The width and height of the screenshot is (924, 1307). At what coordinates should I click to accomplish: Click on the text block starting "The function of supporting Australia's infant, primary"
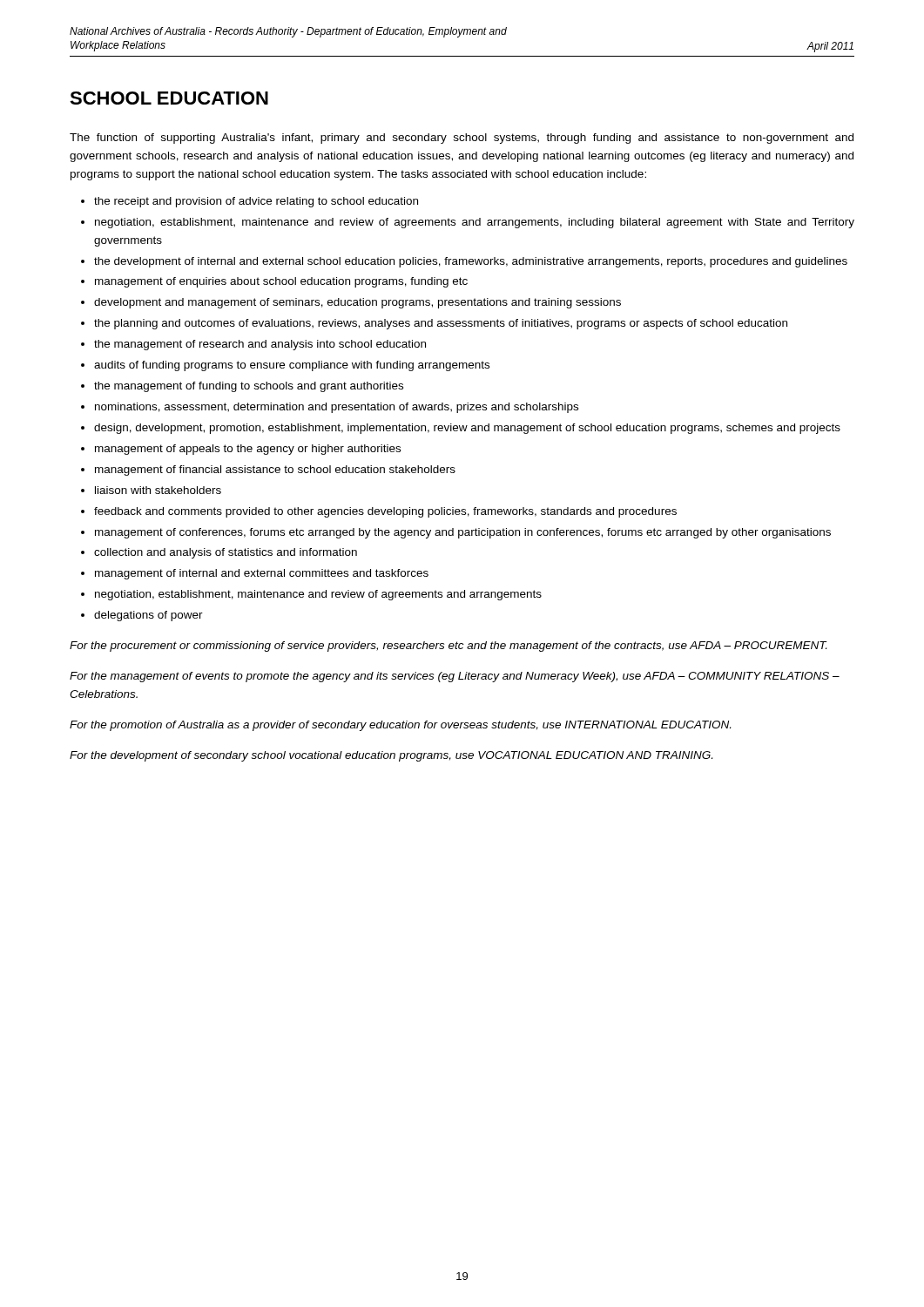point(462,155)
